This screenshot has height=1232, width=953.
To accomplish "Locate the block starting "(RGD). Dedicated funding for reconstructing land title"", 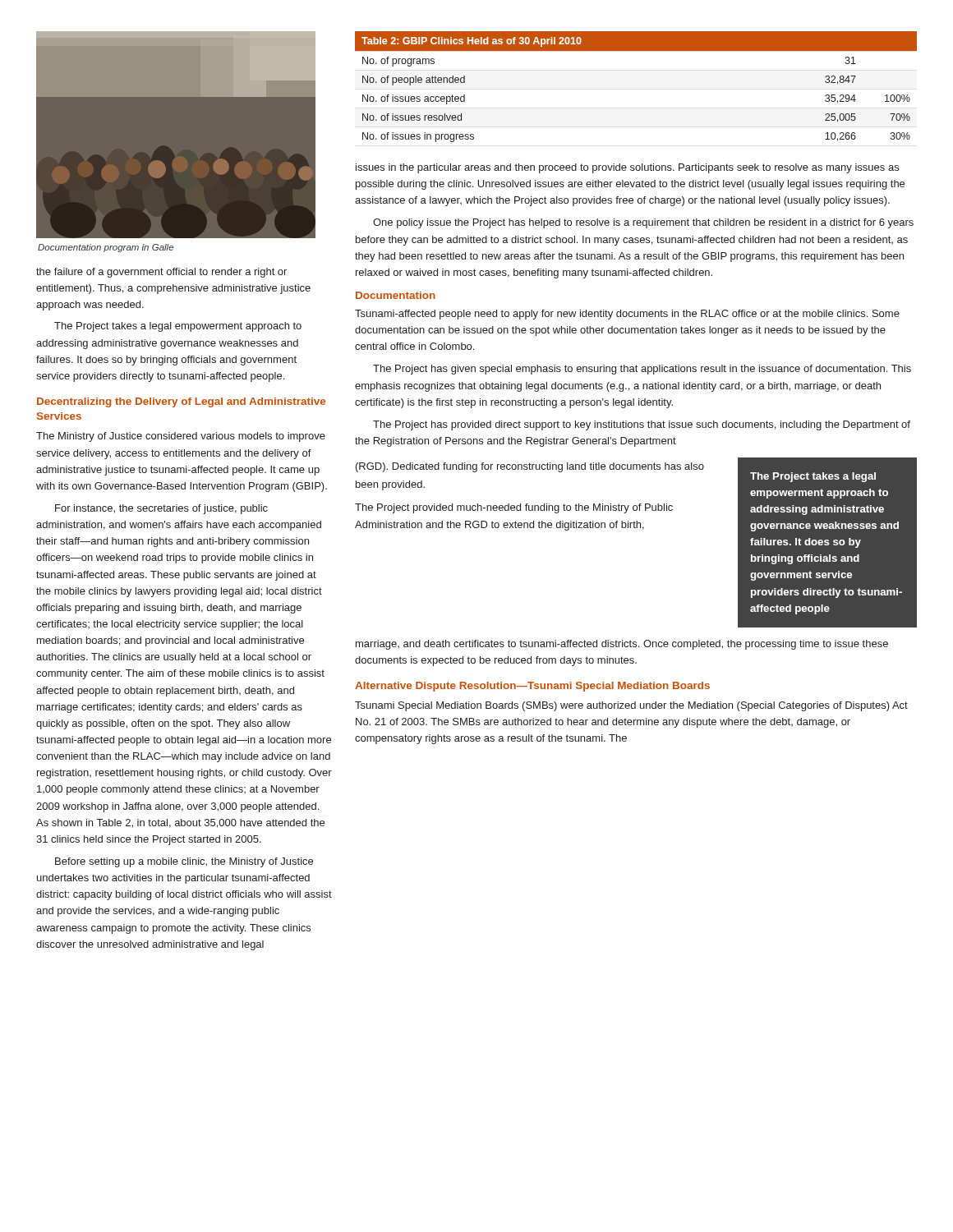I will 540,496.
